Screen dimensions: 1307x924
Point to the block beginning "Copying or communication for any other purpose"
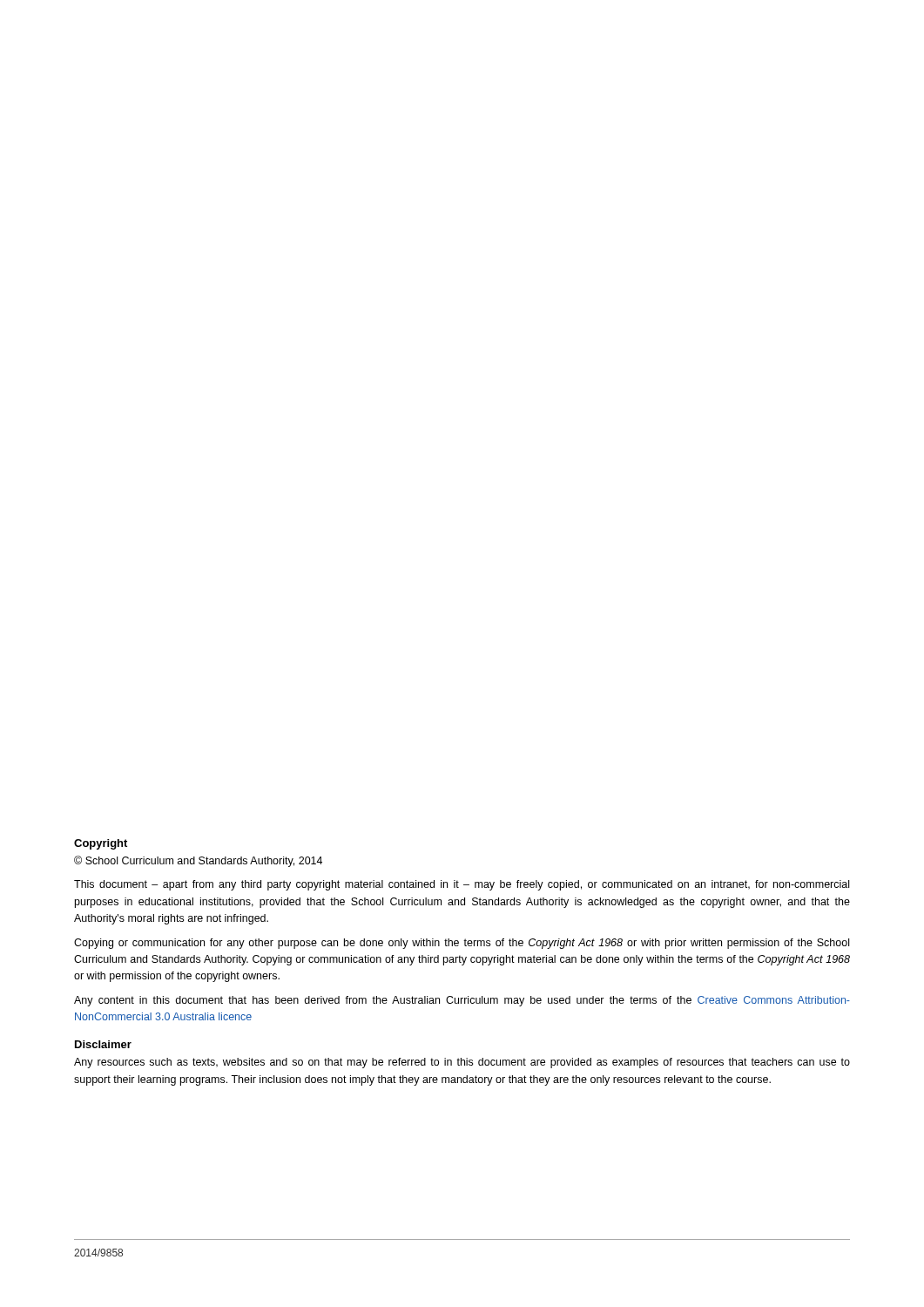(462, 959)
